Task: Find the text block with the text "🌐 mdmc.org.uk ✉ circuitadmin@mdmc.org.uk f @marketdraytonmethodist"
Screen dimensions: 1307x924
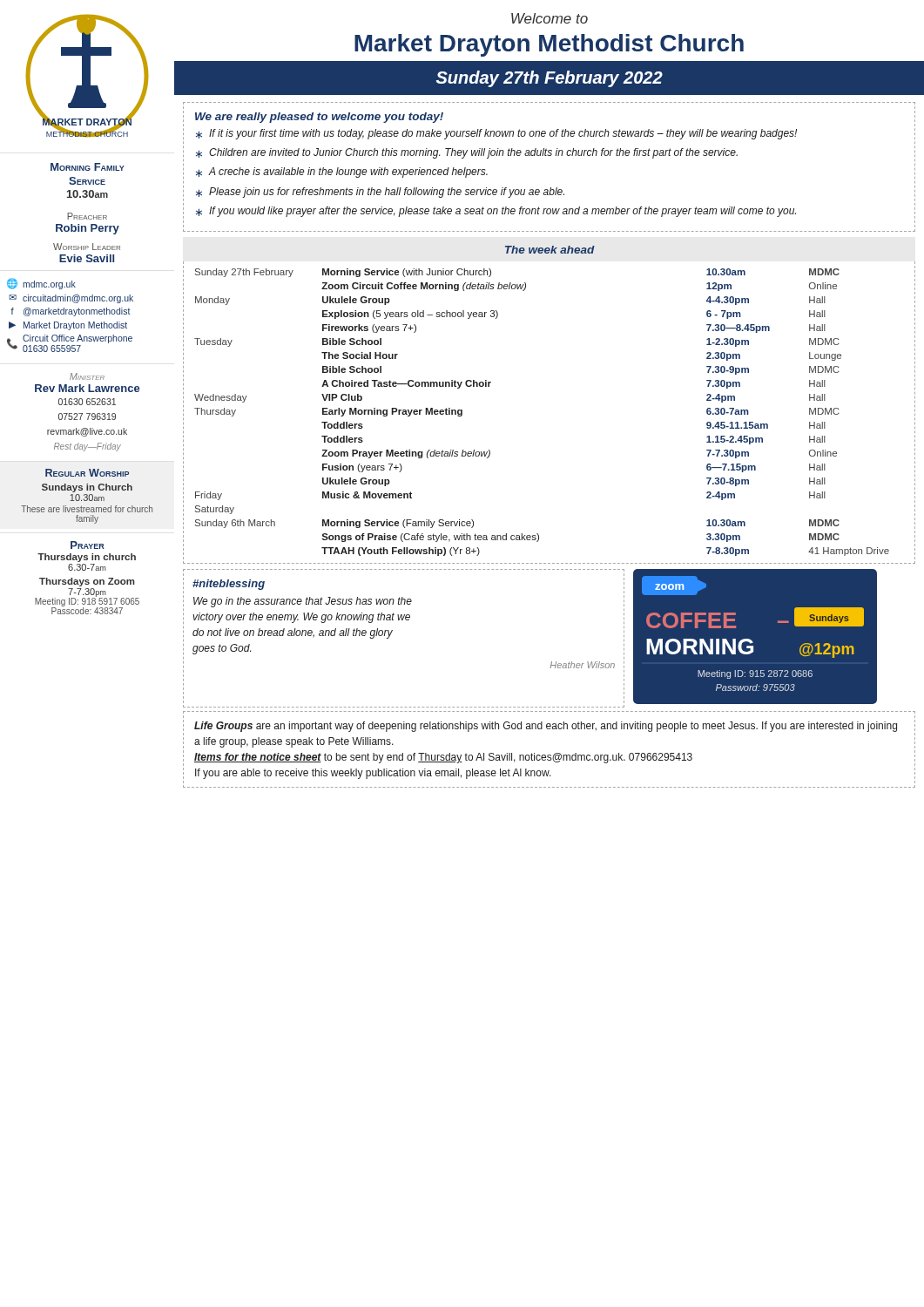Action: point(87,316)
